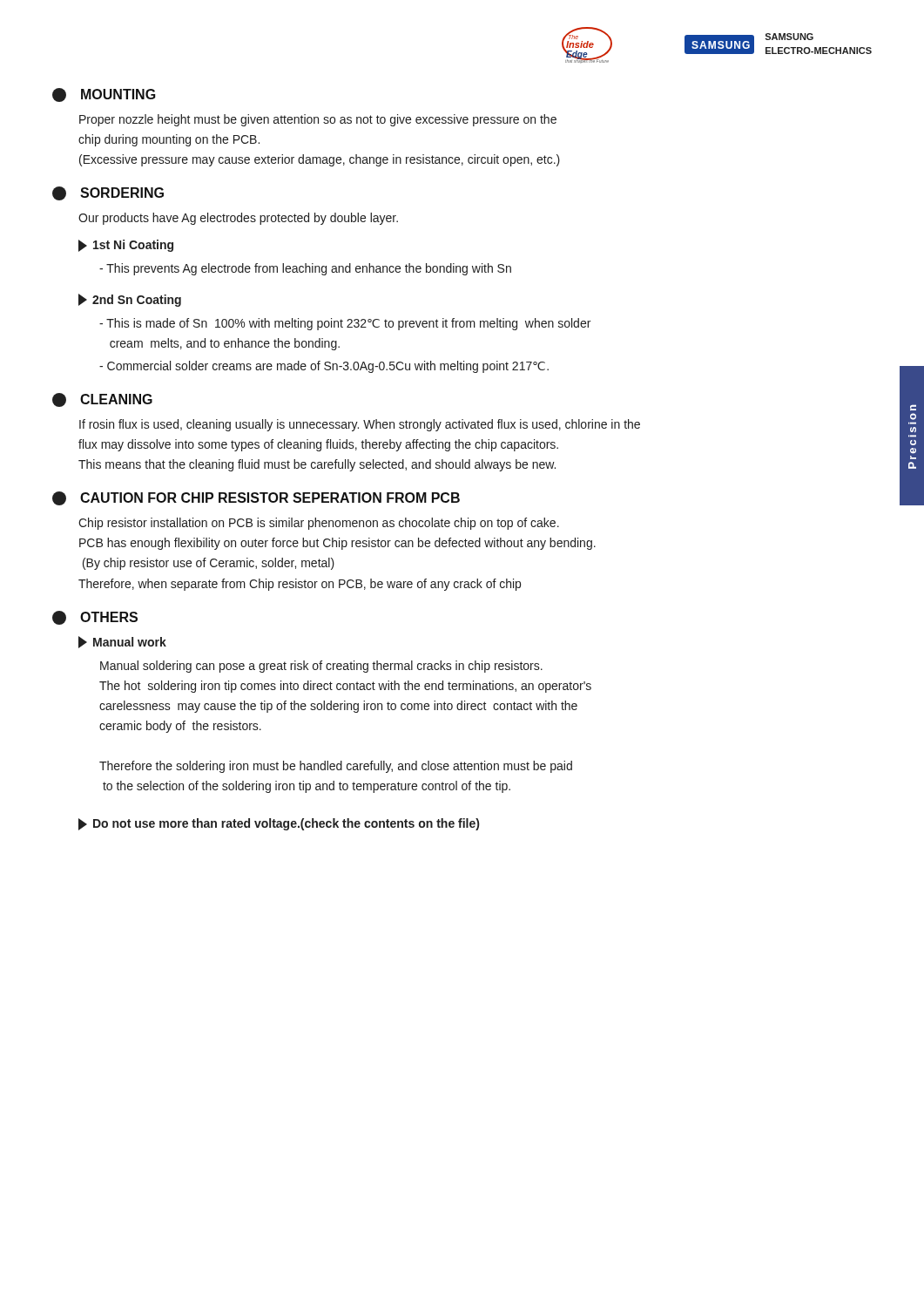Viewport: 924px width, 1307px height.
Task: Click on the section header that reads "CAUTION FOR CHIP"
Action: tap(256, 499)
